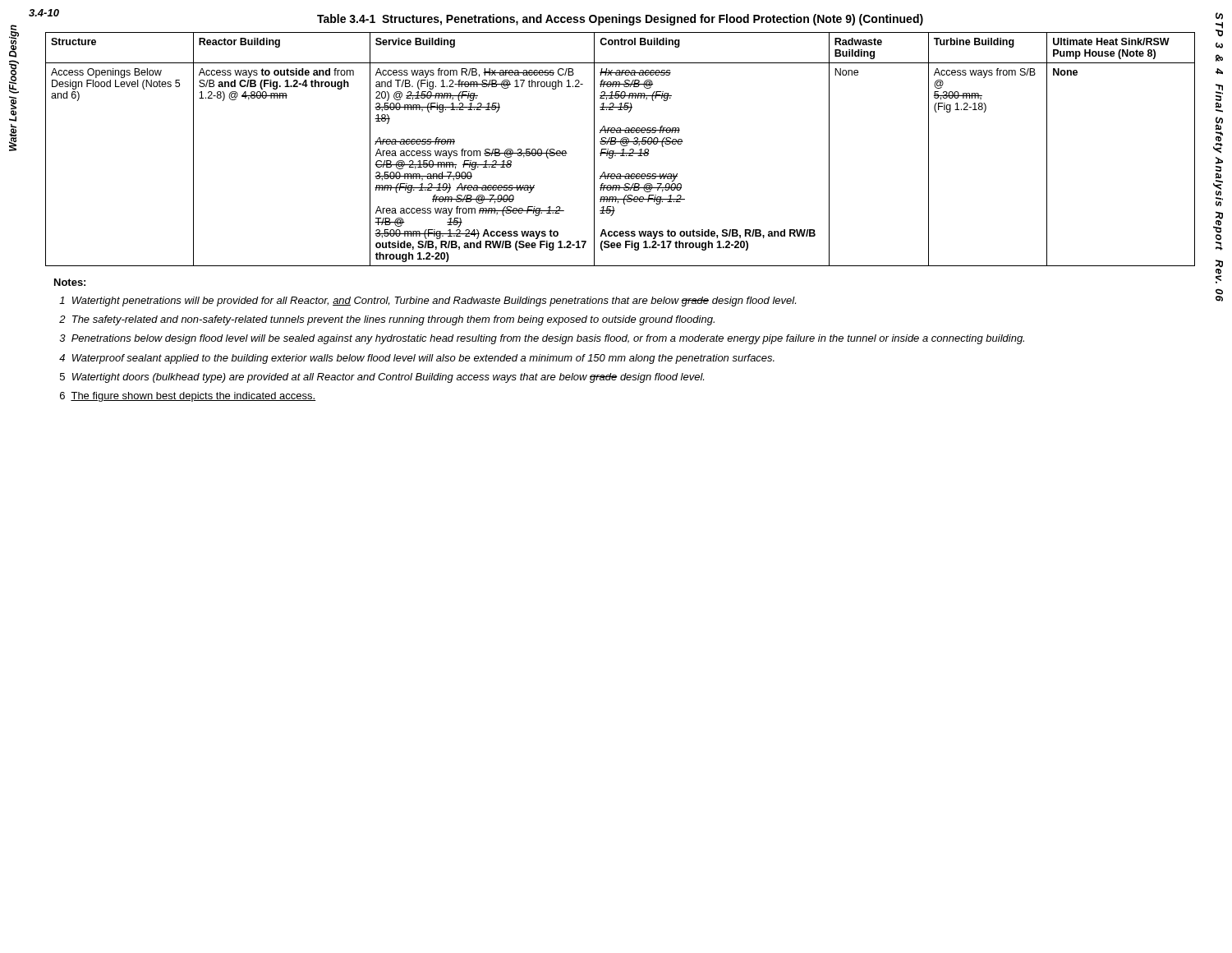Find the list item that reads "1 Watertight penetrations will"
The height and width of the screenshot is (953, 1232).
coord(425,300)
